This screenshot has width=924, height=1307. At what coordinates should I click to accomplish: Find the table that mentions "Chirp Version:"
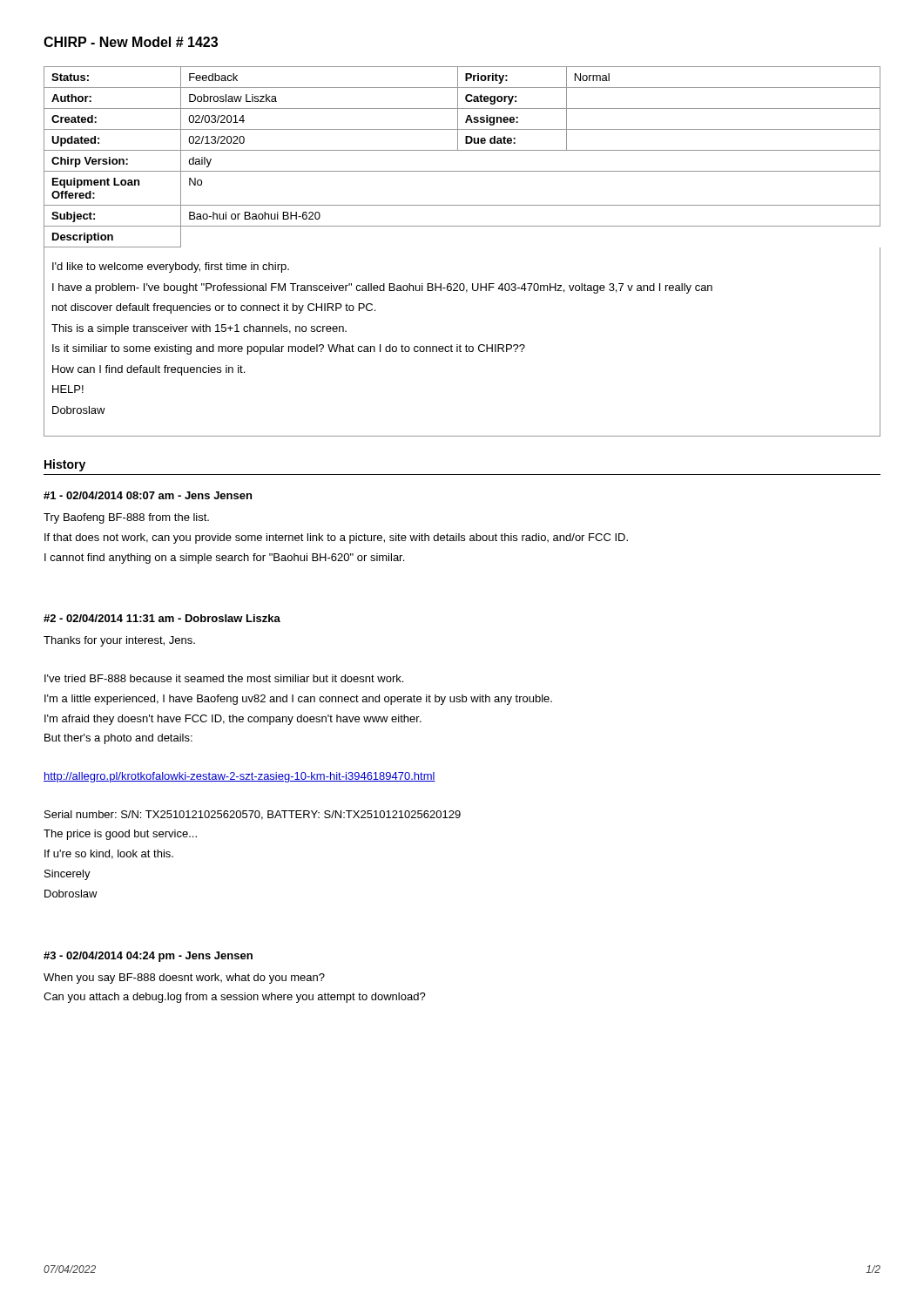(462, 251)
